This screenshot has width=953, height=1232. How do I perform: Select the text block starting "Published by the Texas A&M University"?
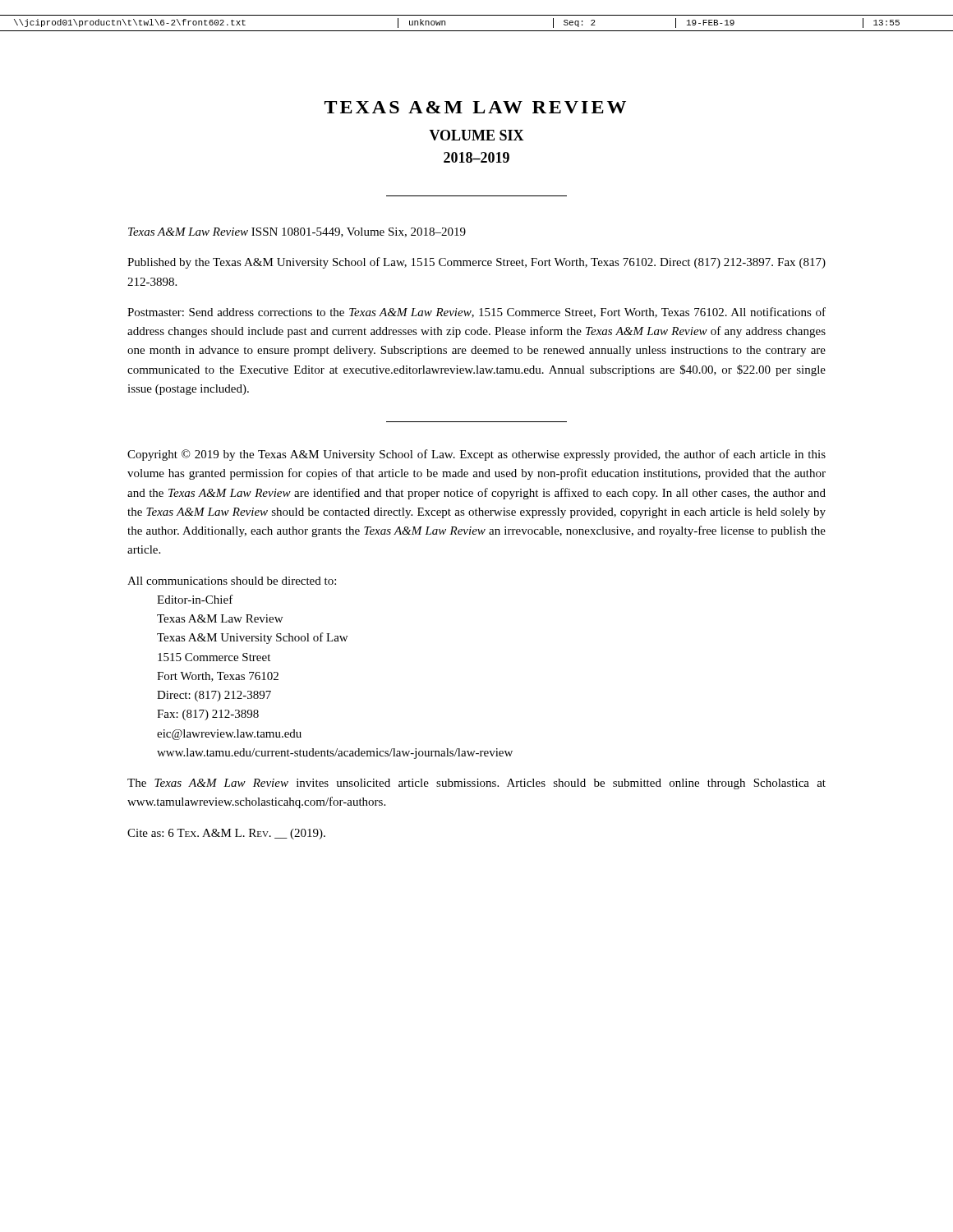pyautogui.click(x=476, y=272)
